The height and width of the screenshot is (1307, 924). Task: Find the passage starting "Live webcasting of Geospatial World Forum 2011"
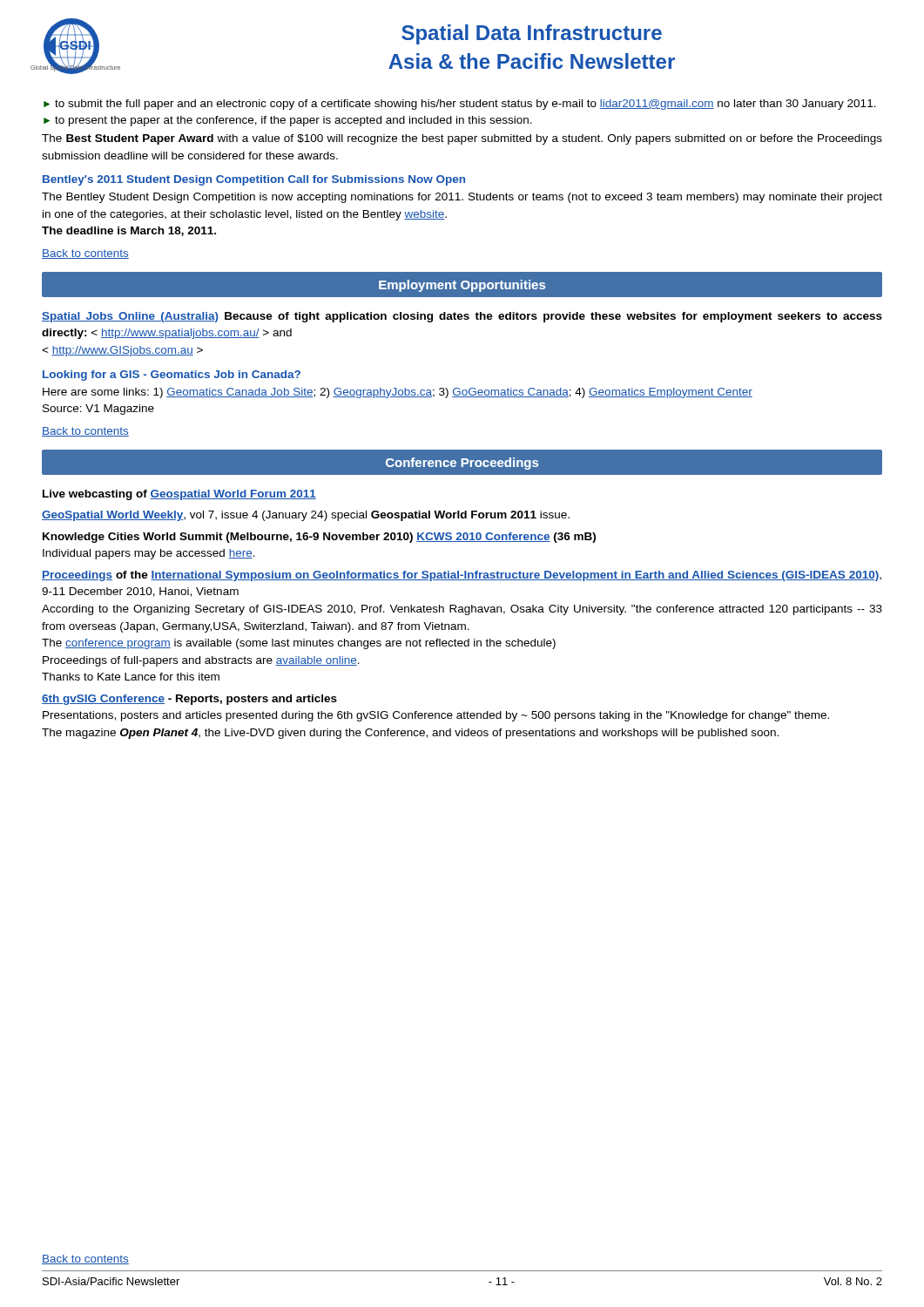[179, 493]
